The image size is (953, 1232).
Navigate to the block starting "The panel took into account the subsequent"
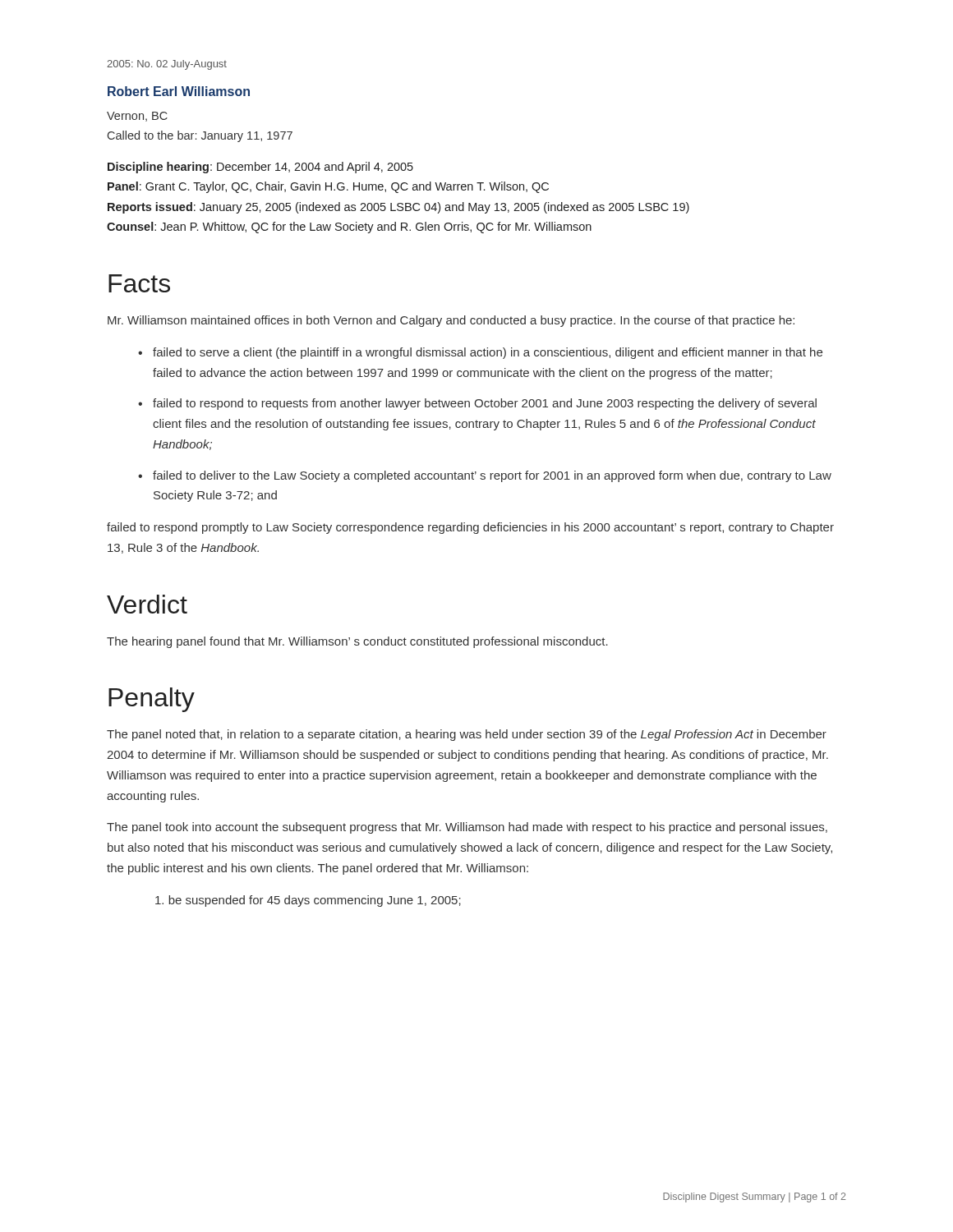pyautogui.click(x=470, y=847)
